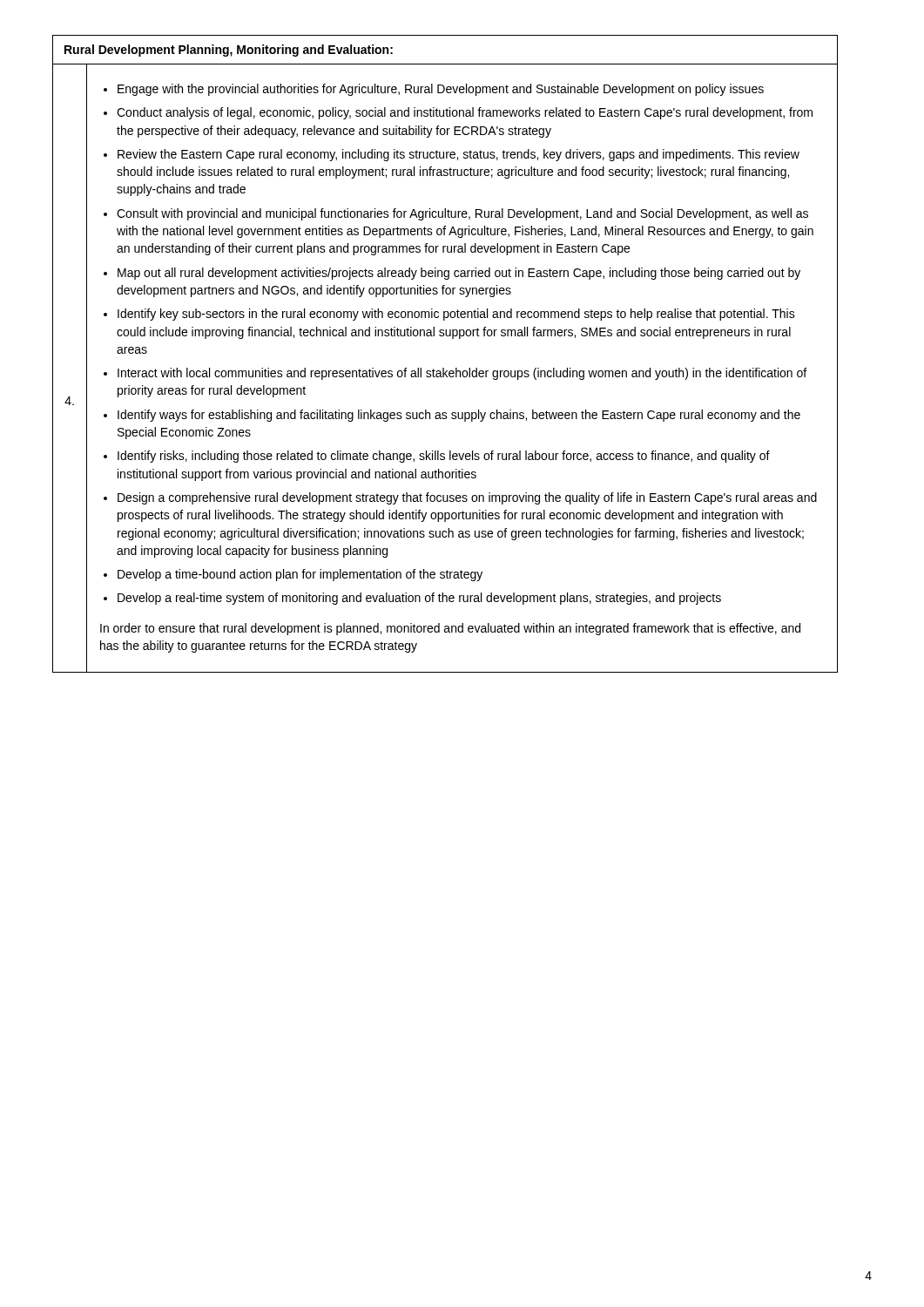Locate the list item that reads "Identify key sub-sectors in the"

coord(456,332)
